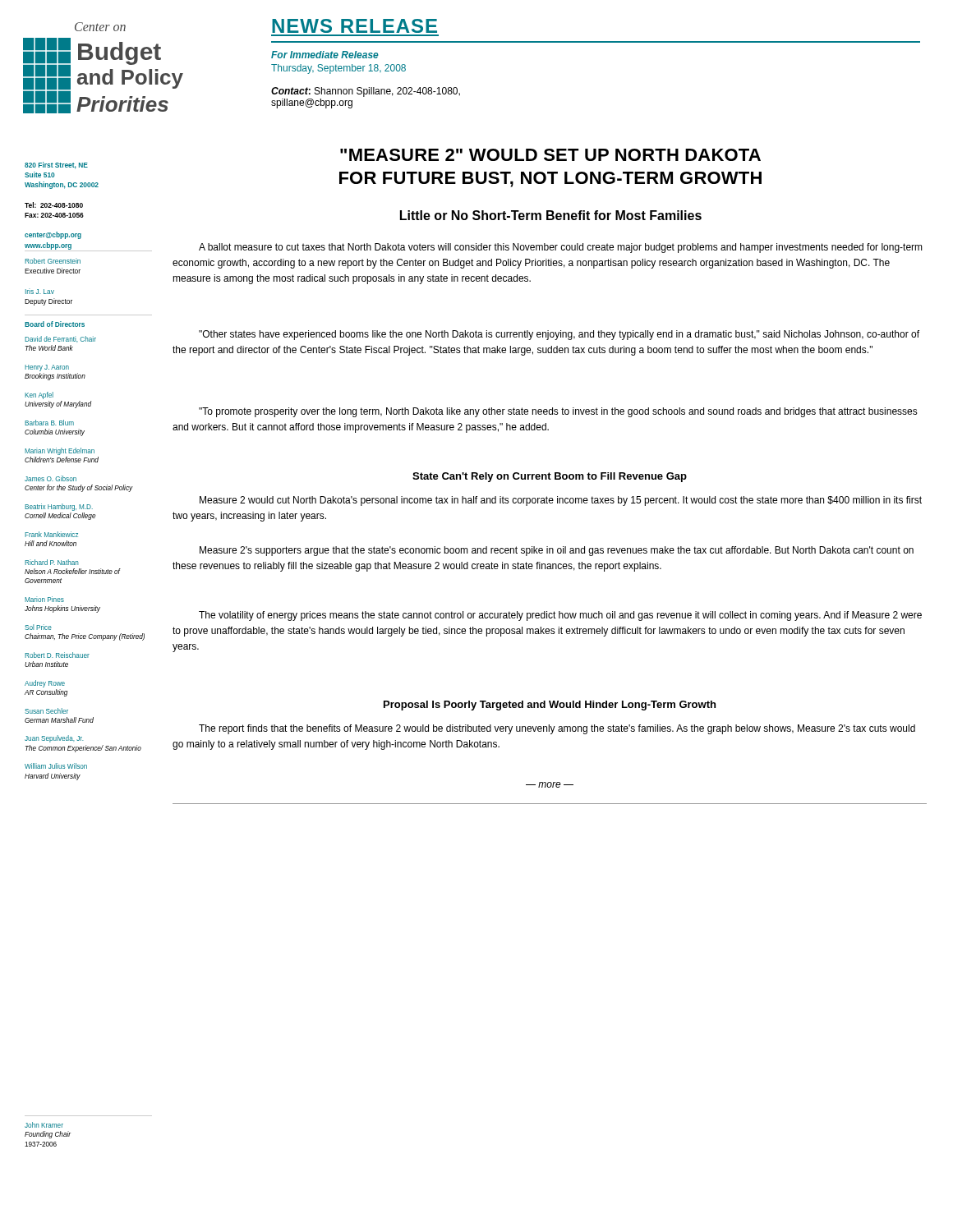Click the passage that begins "The report finds that the benefits of"

coord(544,736)
